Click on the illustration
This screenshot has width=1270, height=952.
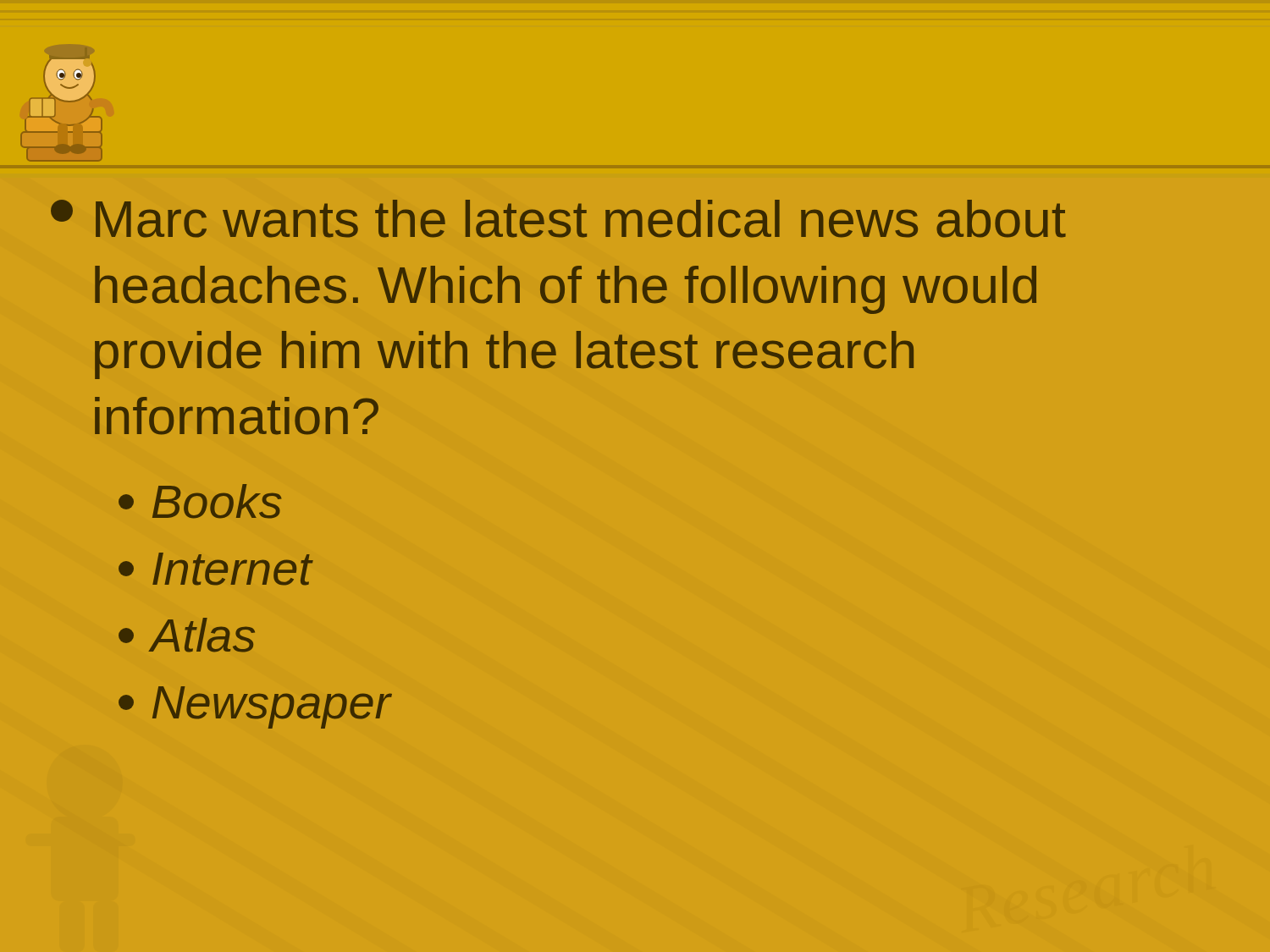click(x=76, y=89)
